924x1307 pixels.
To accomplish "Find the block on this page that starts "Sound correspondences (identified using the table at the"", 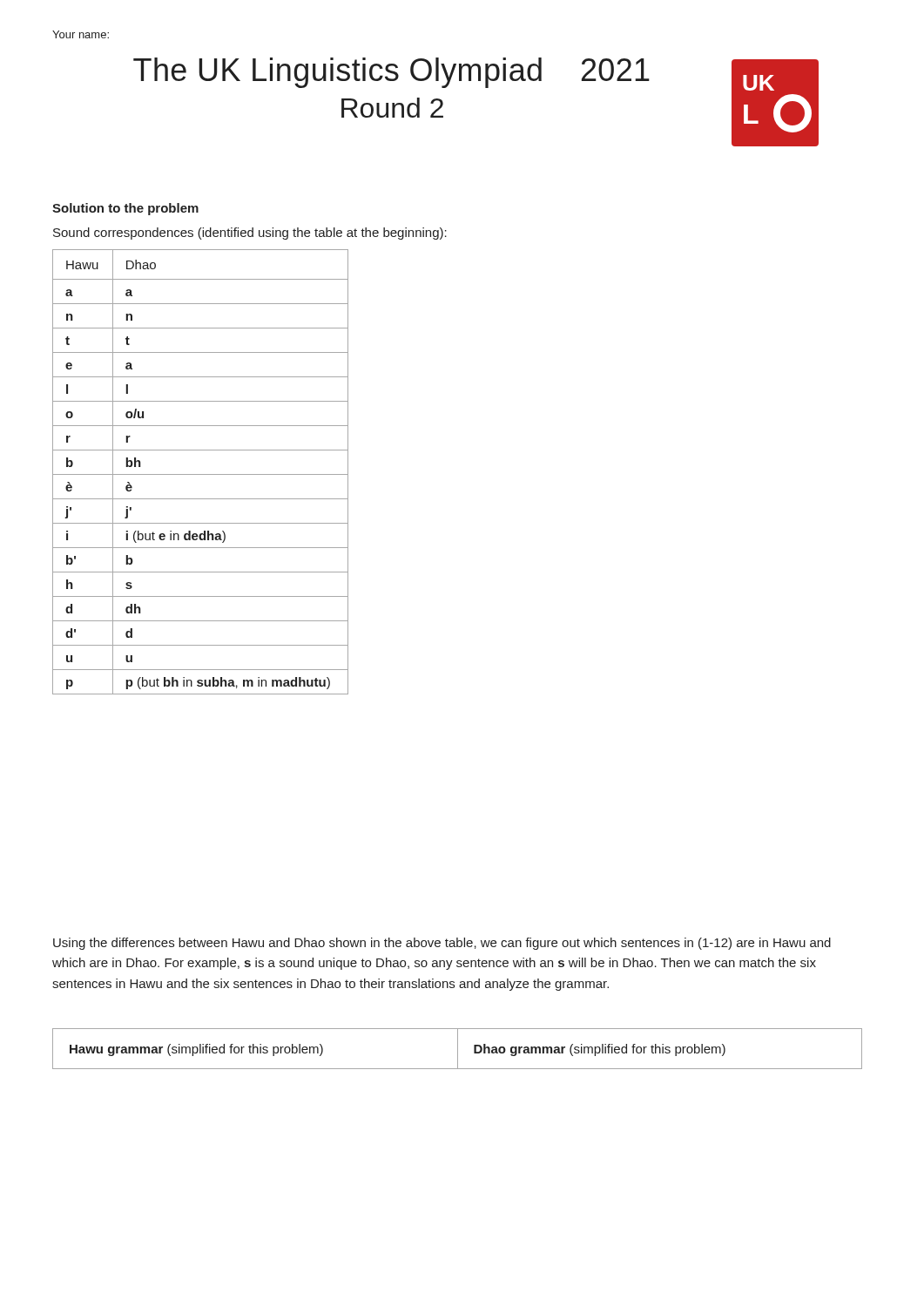I will [250, 232].
